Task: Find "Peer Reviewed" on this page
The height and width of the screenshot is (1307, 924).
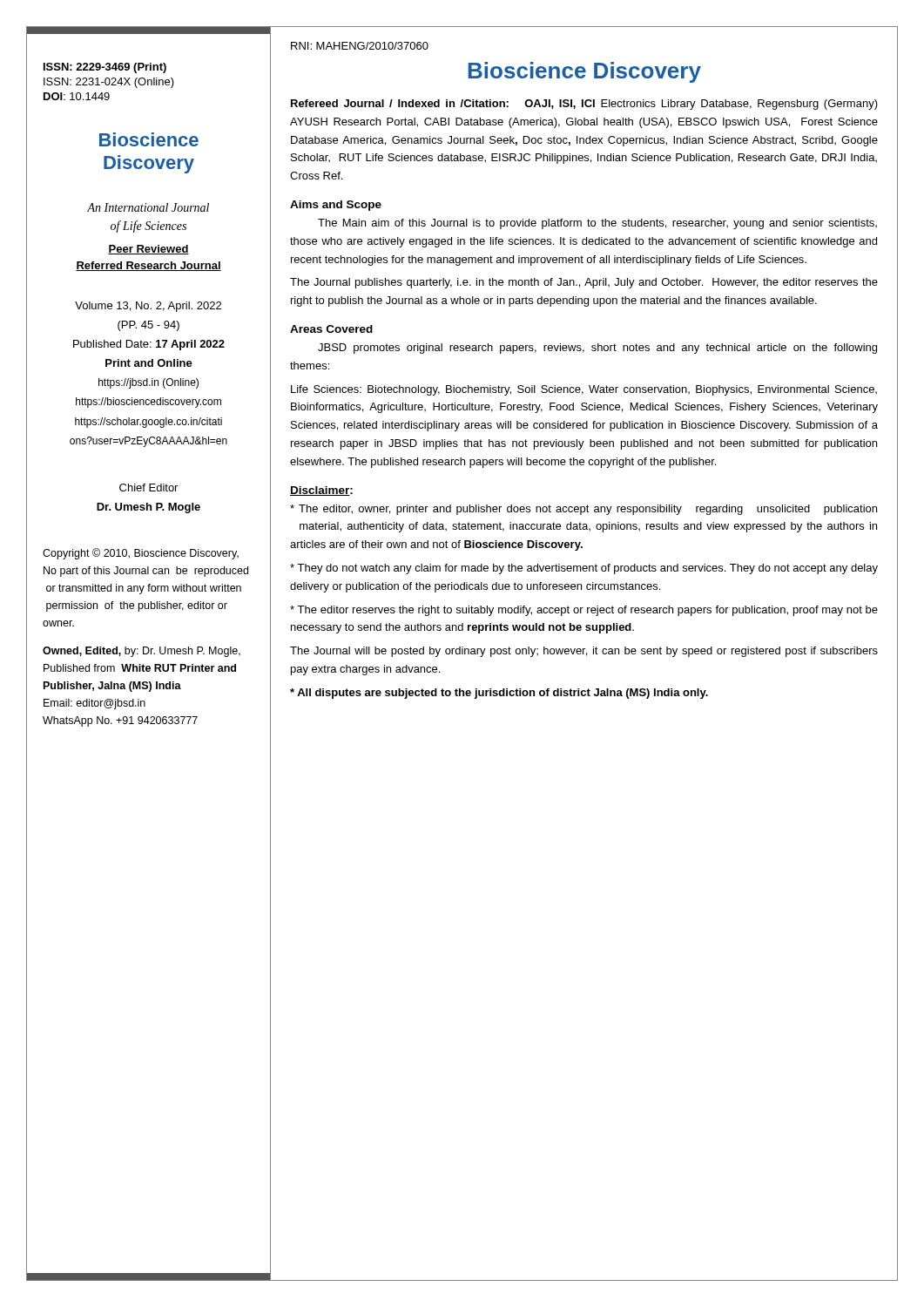Action: click(x=148, y=249)
